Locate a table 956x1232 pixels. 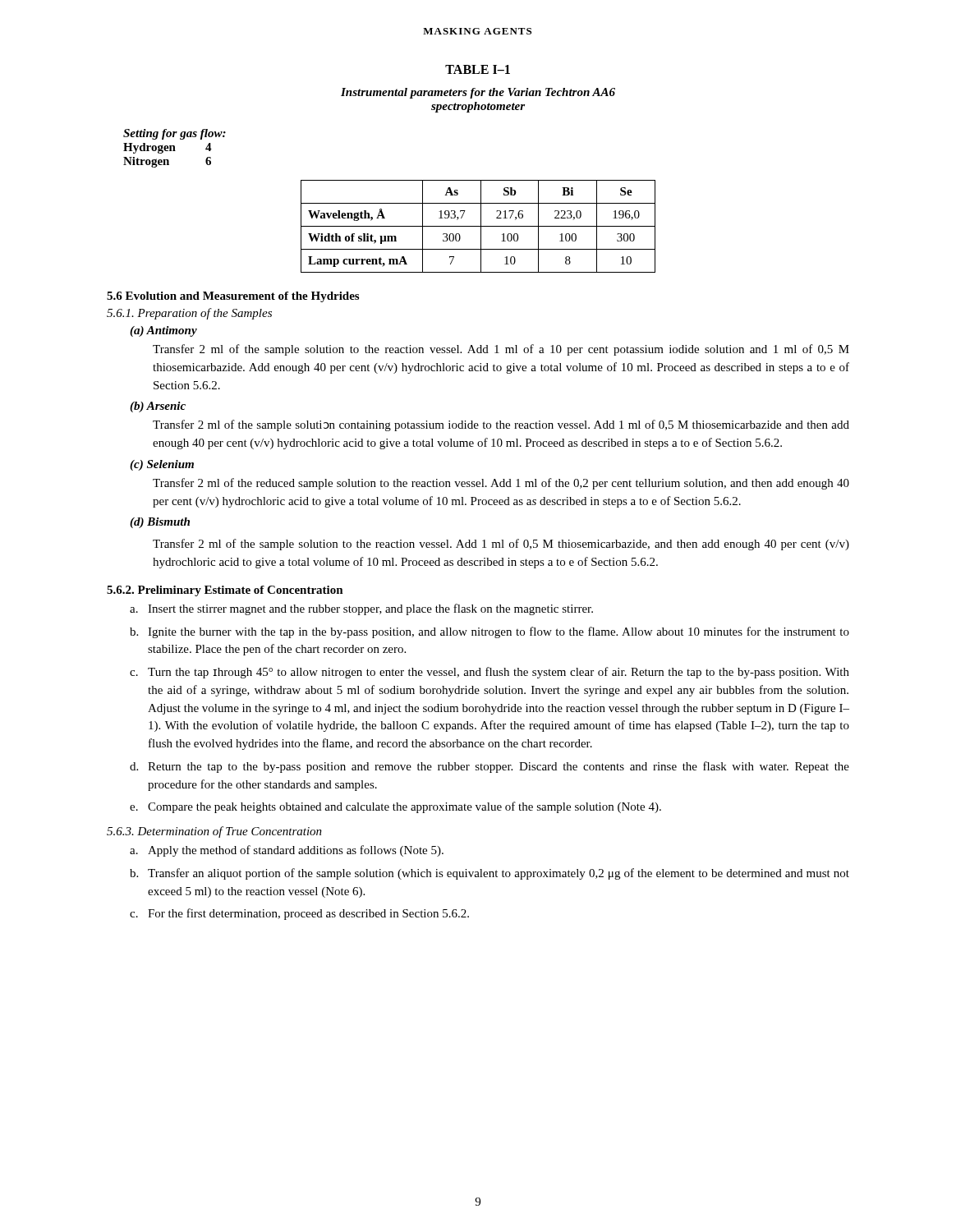pos(478,226)
